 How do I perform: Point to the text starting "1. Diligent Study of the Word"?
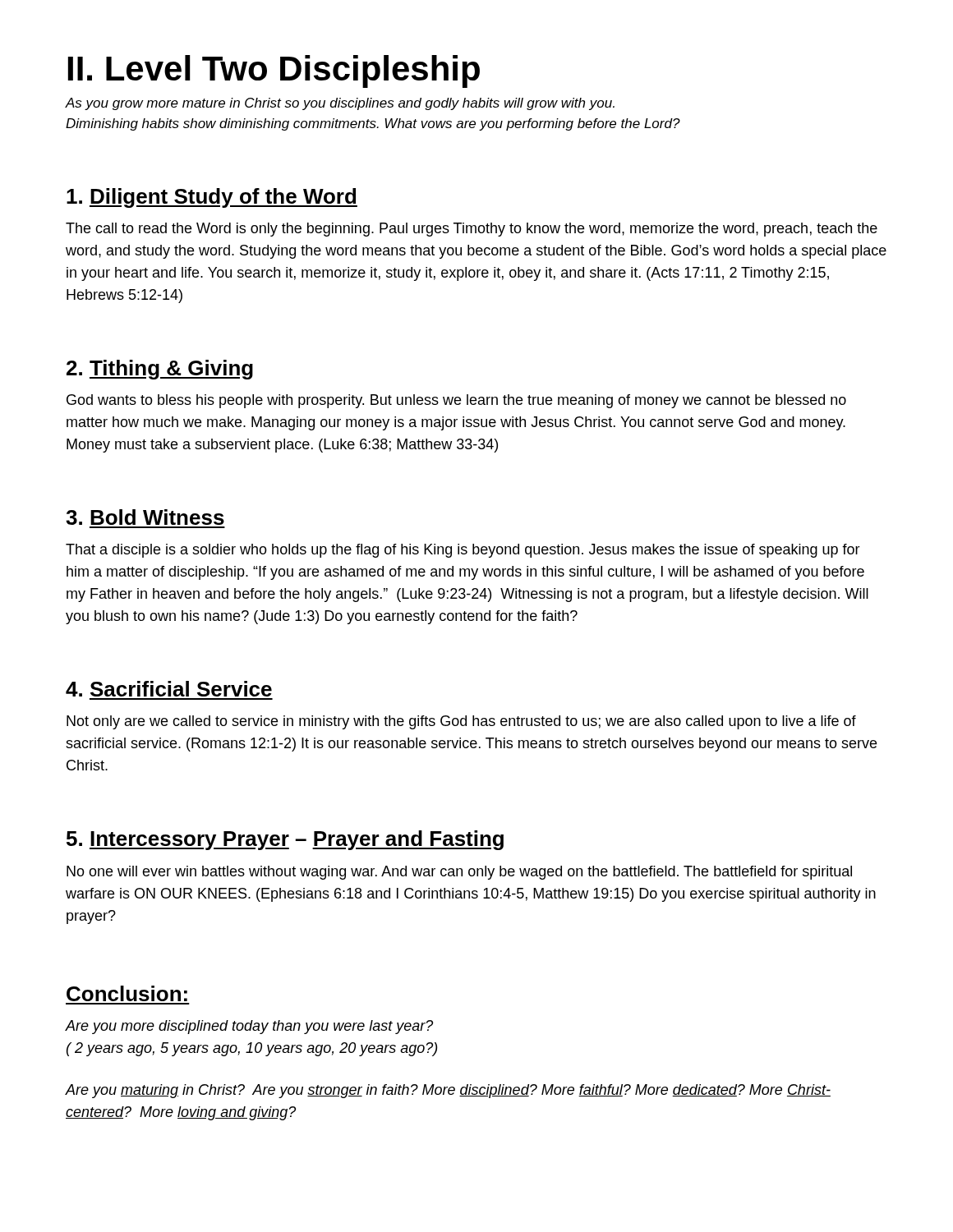click(212, 196)
